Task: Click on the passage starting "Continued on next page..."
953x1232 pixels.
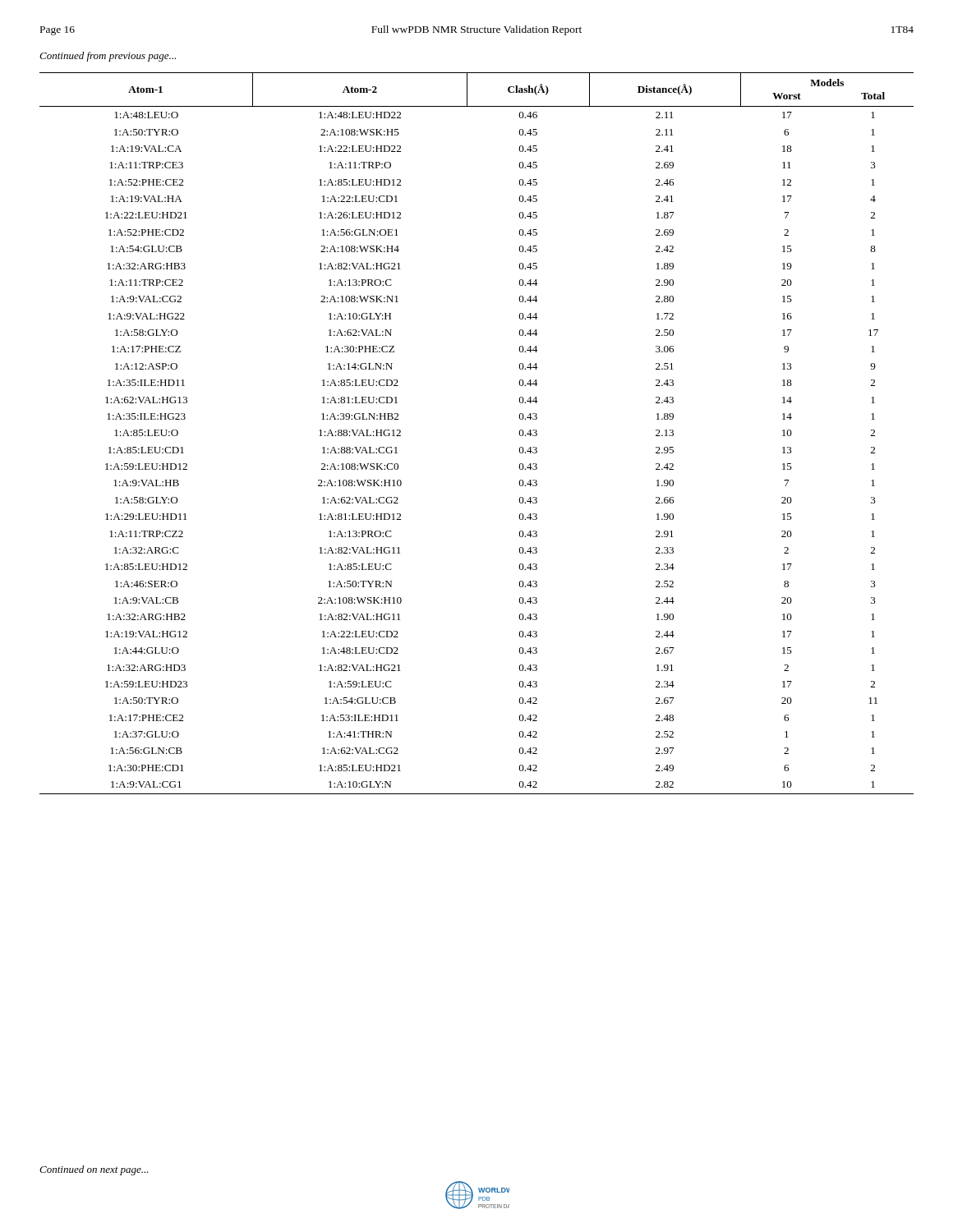Action: (94, 1169)
